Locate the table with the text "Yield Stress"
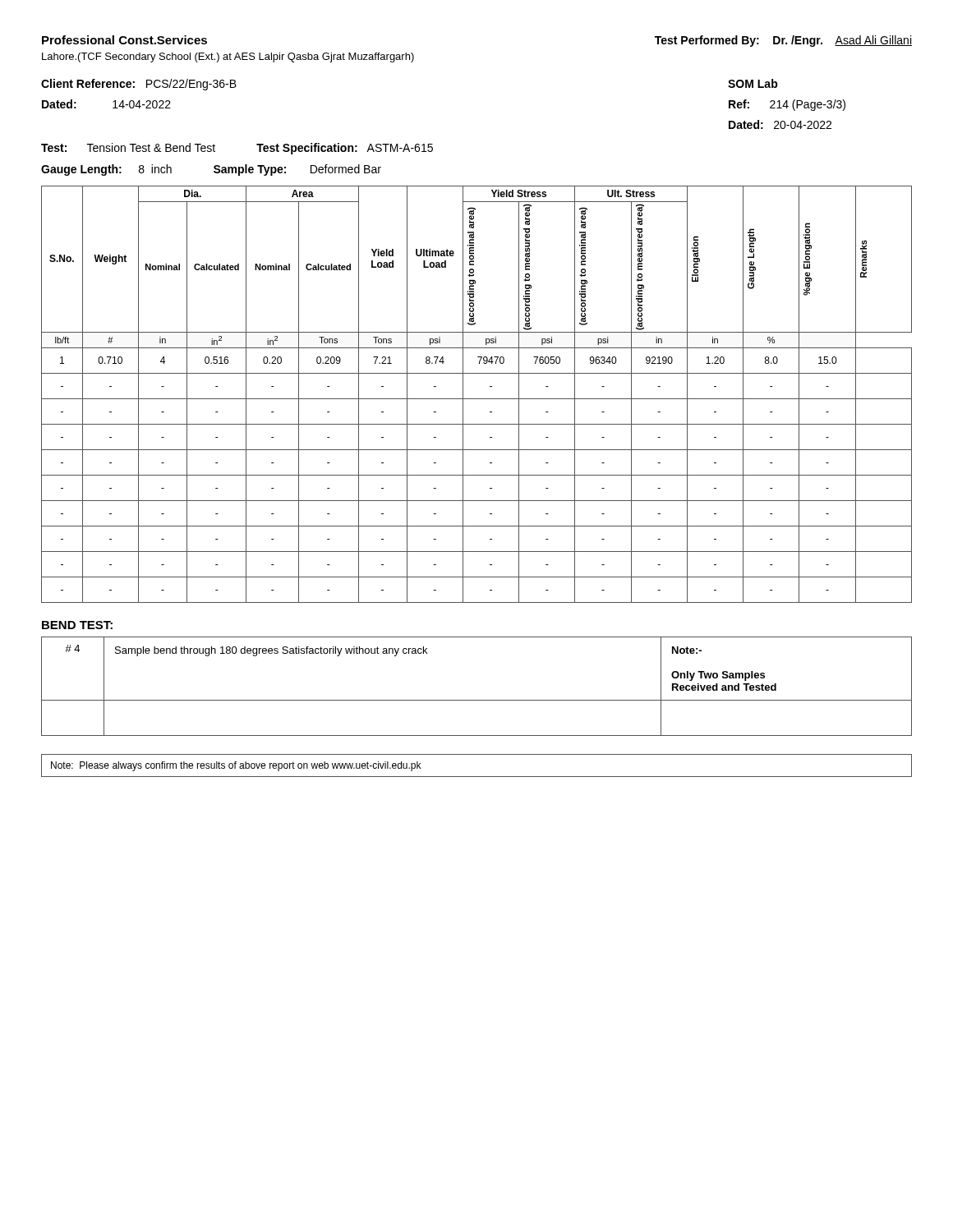The height and width of the screenshot is (1232, 953). coord(476,394)
